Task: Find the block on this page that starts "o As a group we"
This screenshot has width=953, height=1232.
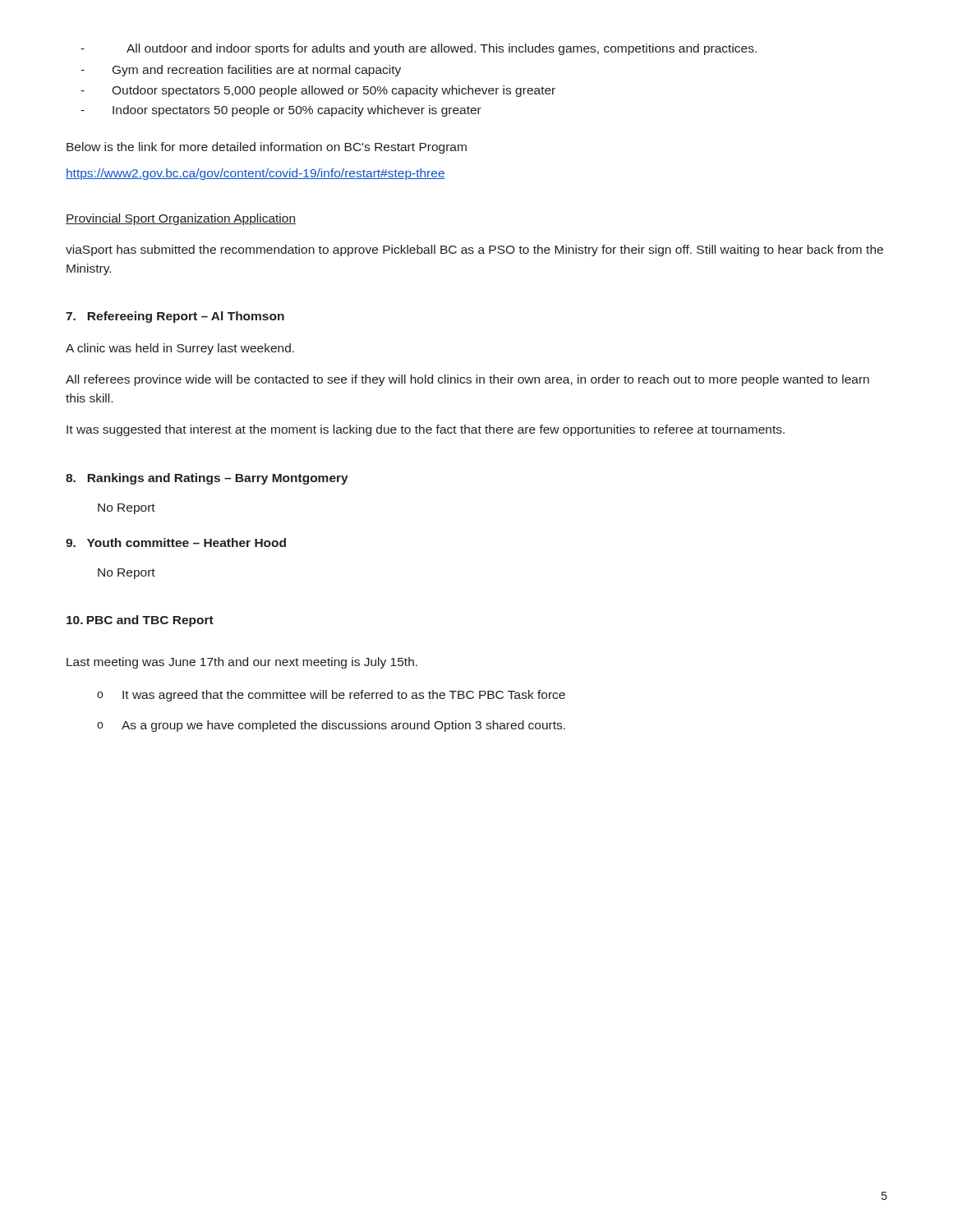Action: click(x=332, y=725)
